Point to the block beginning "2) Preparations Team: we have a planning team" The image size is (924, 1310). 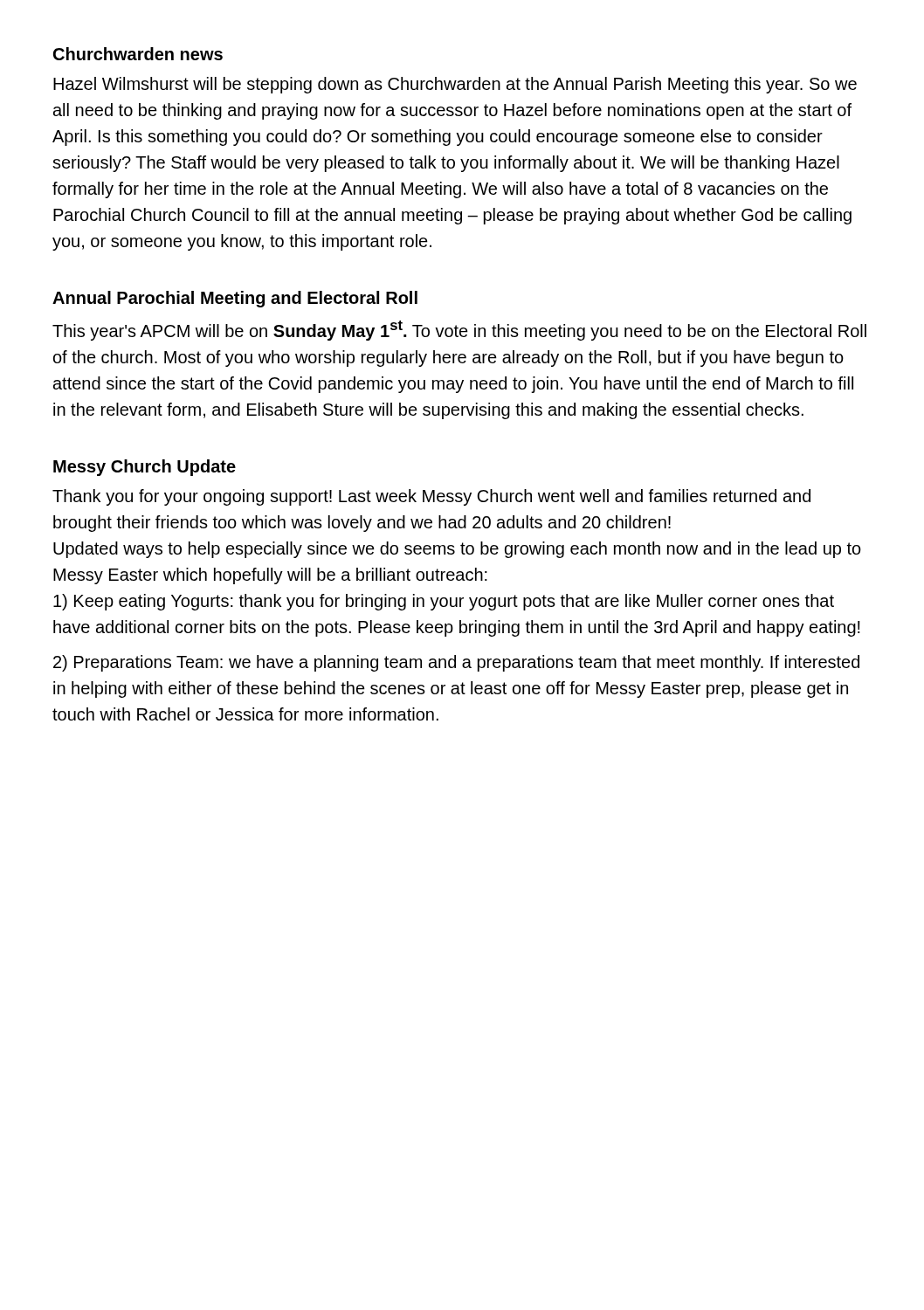[x=456, y=688]
